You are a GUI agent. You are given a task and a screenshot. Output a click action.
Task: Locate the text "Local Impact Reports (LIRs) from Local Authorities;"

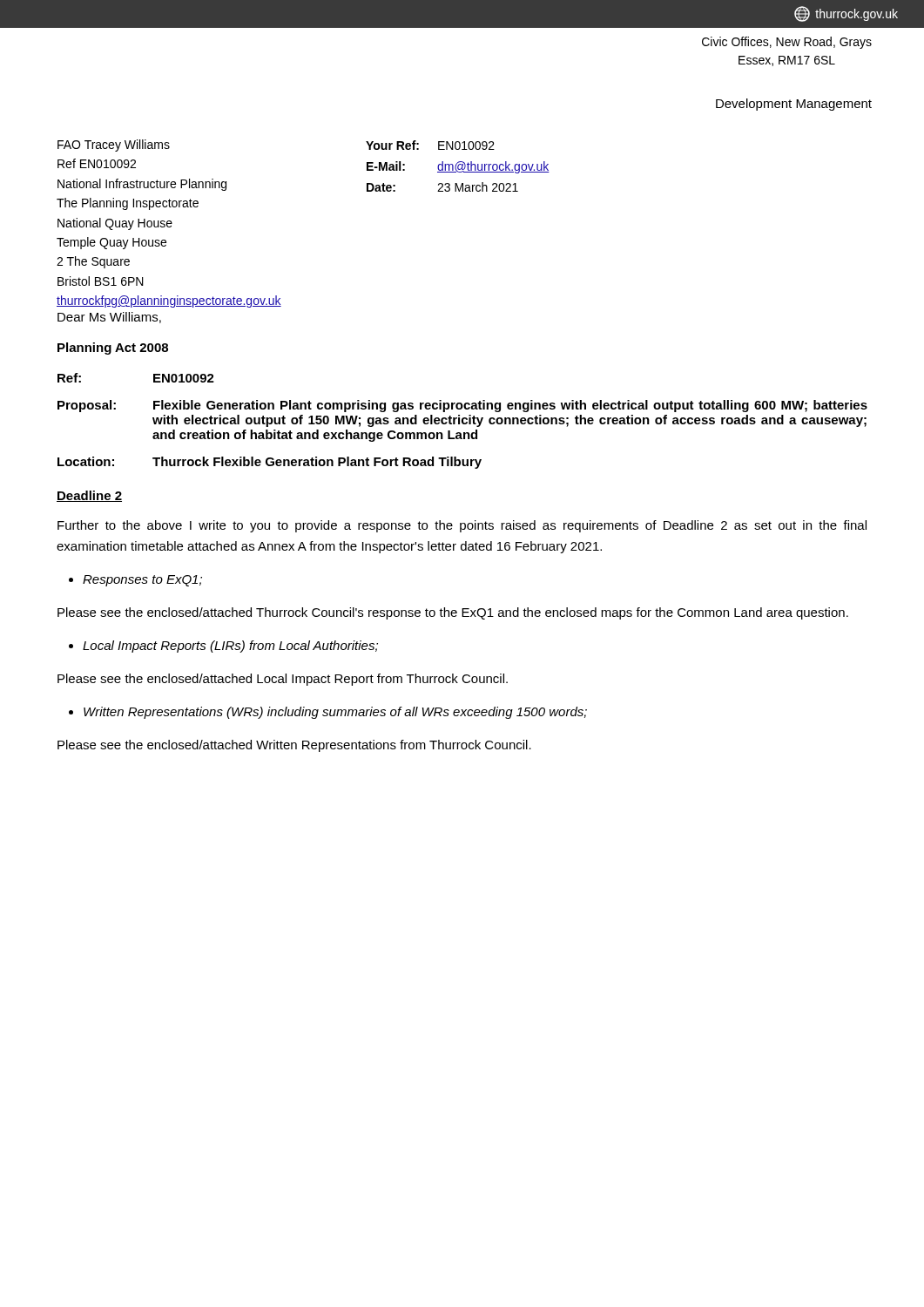point(231,645)
